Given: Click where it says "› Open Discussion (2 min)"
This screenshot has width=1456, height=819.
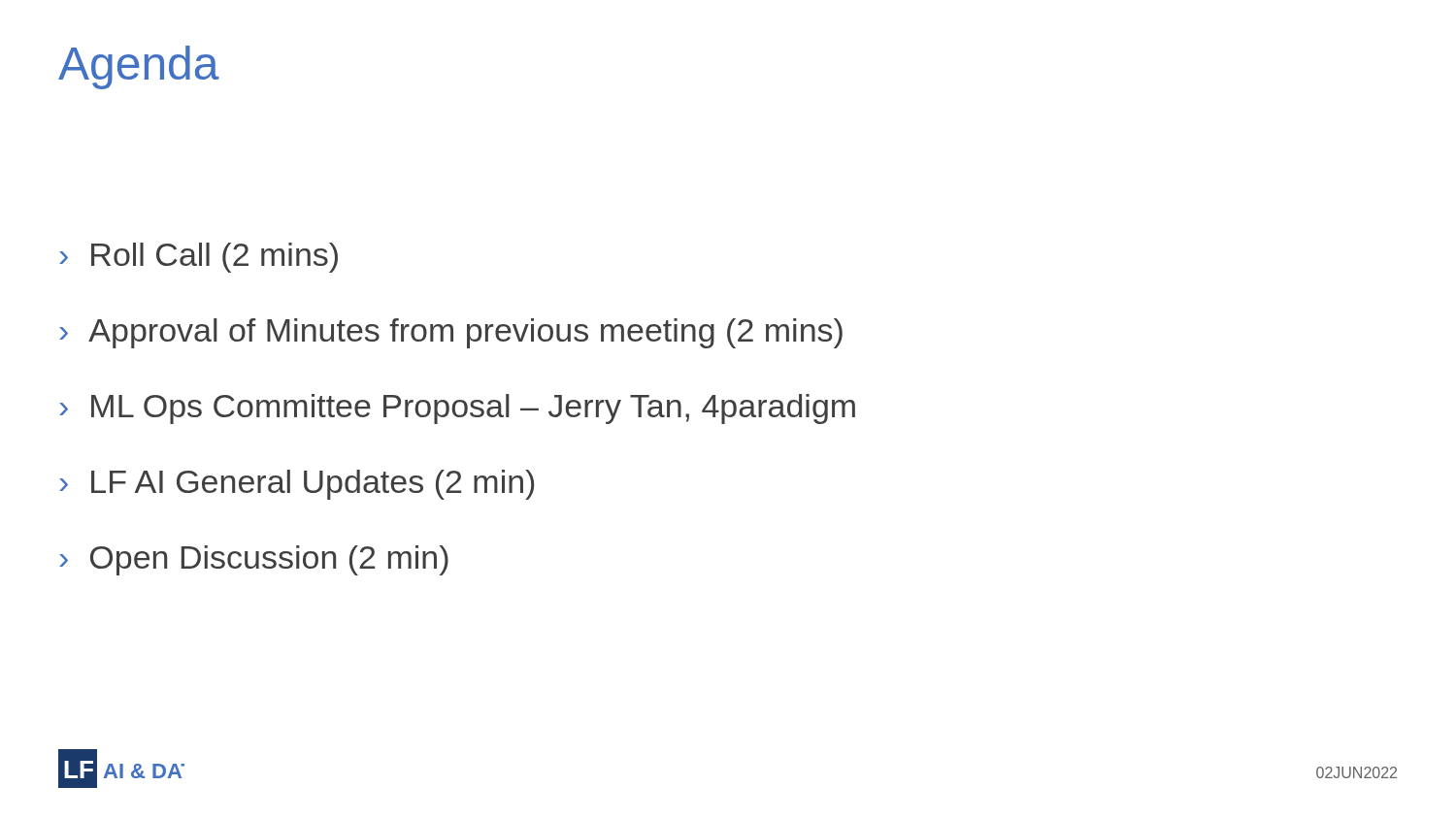Looking at the screenshot, I should point(254,557).
